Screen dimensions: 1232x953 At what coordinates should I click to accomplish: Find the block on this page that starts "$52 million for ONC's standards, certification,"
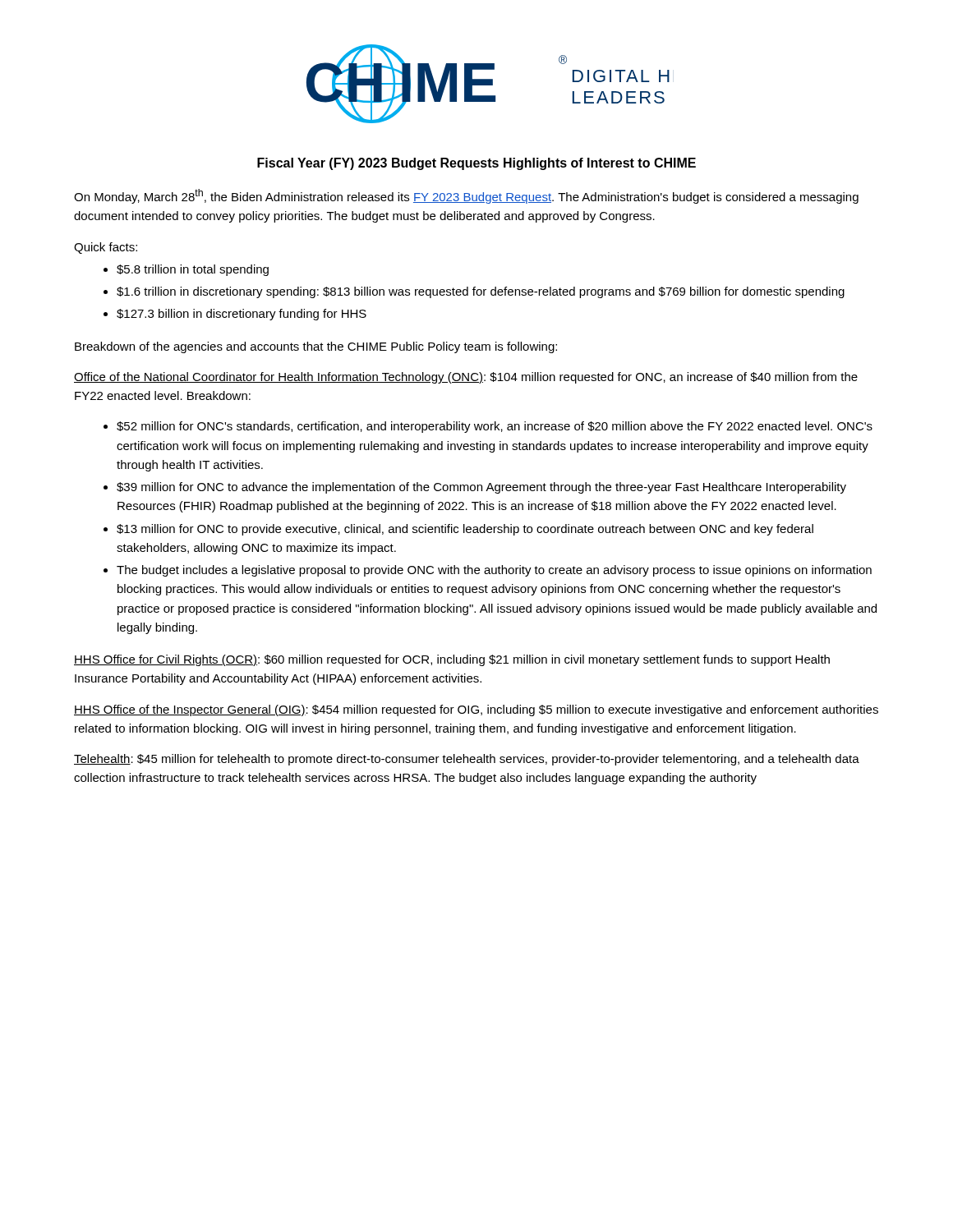[495, 445]
